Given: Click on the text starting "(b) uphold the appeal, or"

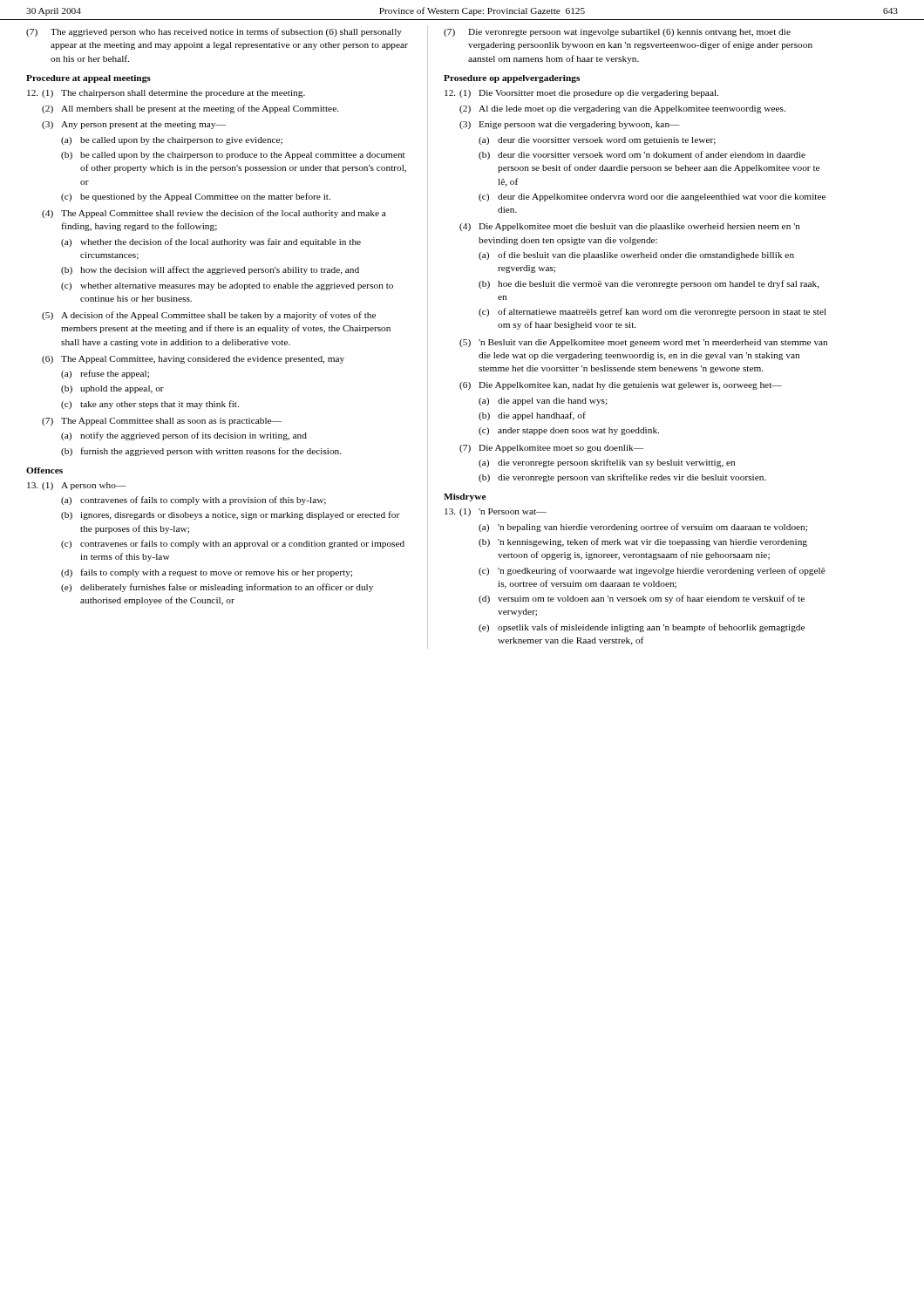Looking at the screenshot, I should click(112, 389).
